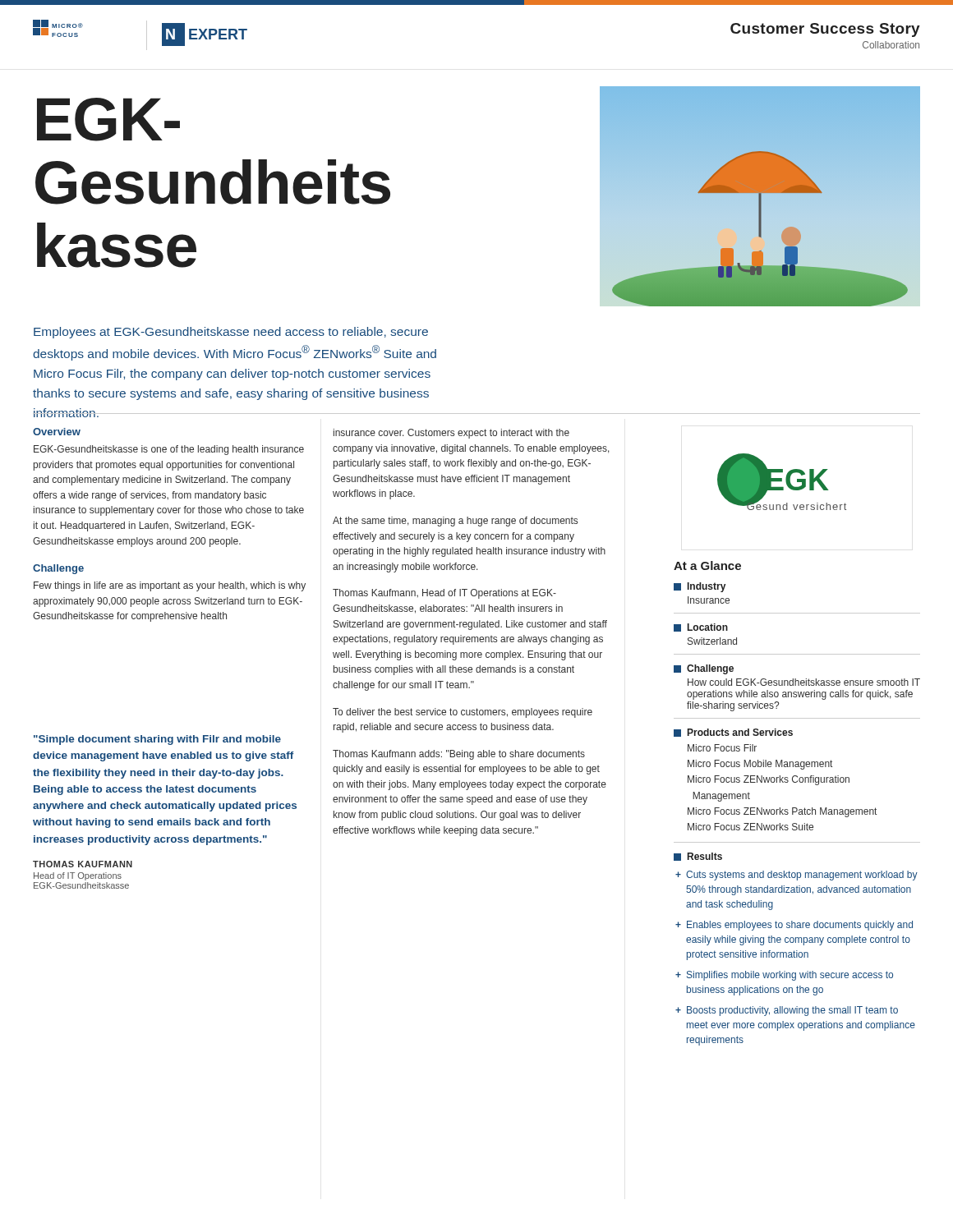Locate the block of text that opens with "To deliver the best service to customers, employees"
The image size is (953, 1232).
pos(463,719)
